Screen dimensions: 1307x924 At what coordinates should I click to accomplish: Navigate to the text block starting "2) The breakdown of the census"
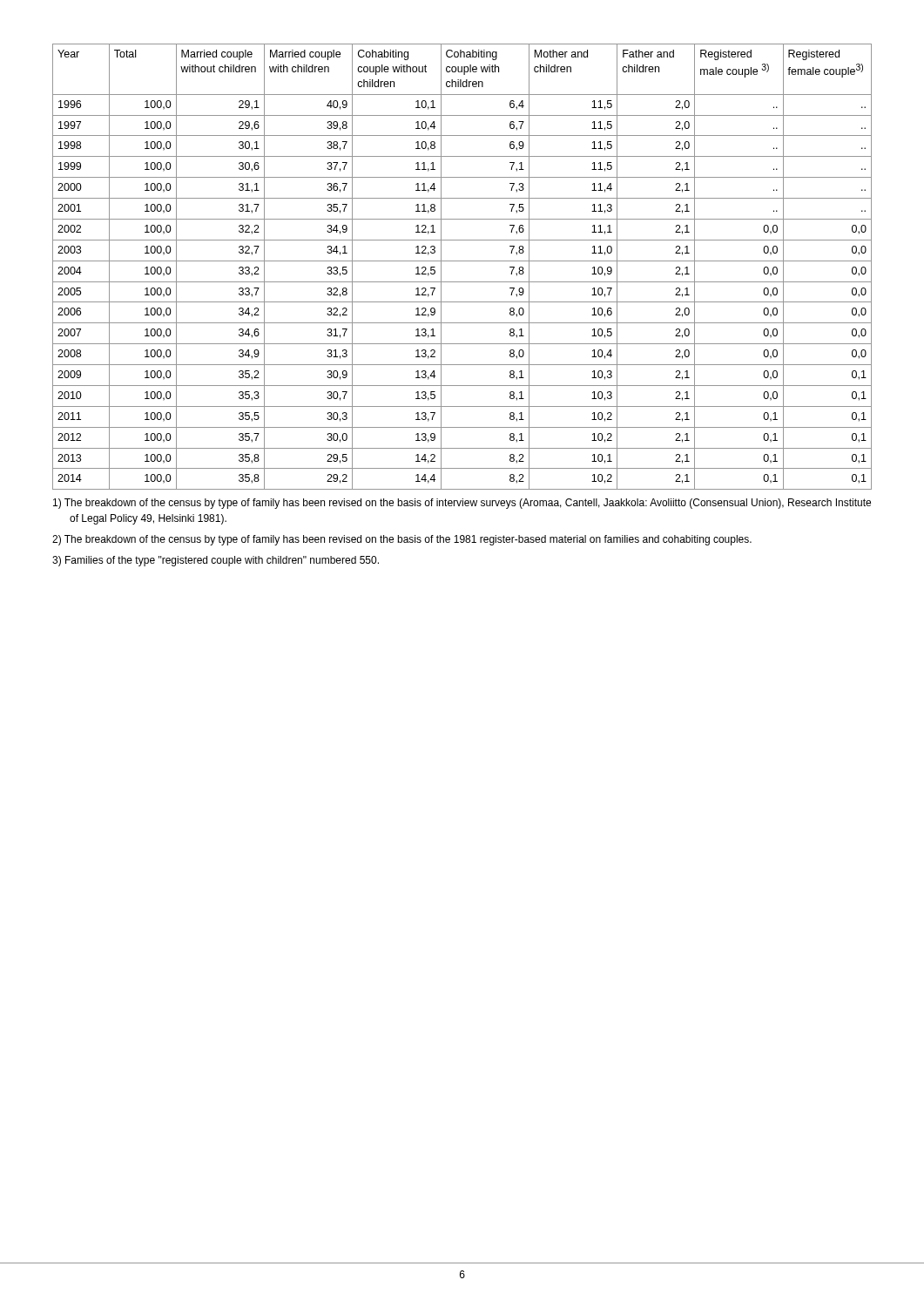462,540
